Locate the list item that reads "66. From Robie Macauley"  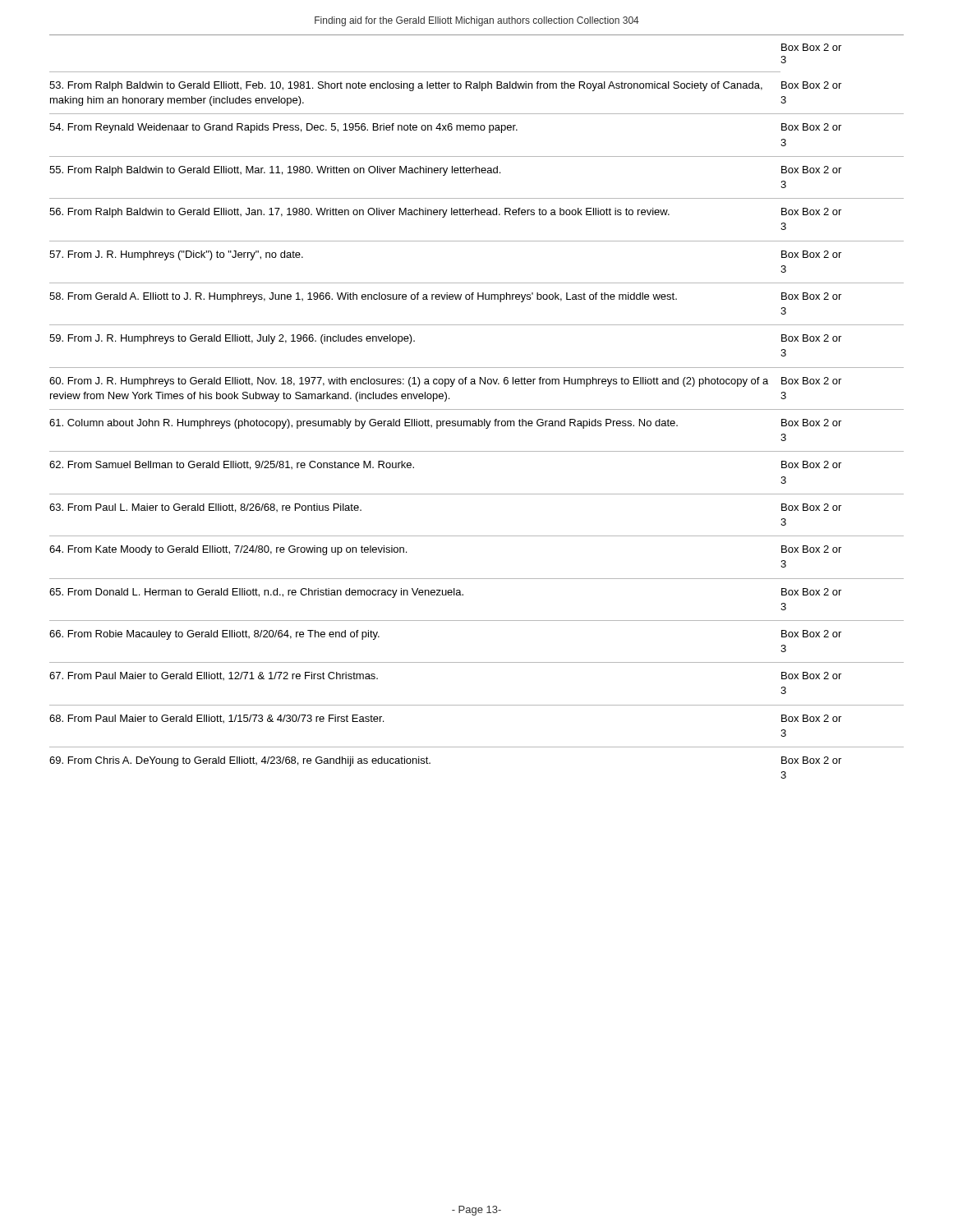coord(215,633)
